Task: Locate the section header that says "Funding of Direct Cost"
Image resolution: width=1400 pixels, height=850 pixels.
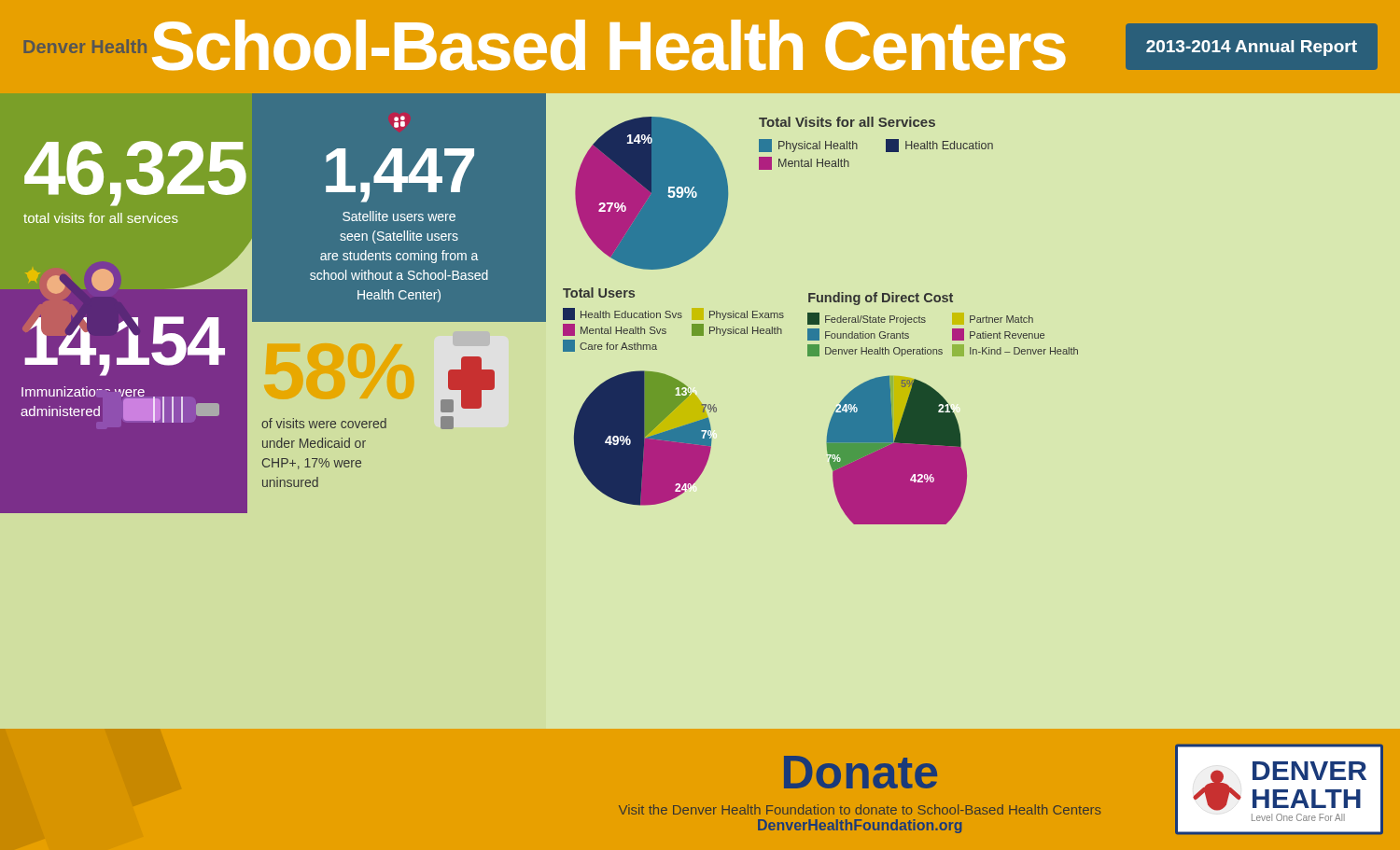Action: click(x=880, y=298)
